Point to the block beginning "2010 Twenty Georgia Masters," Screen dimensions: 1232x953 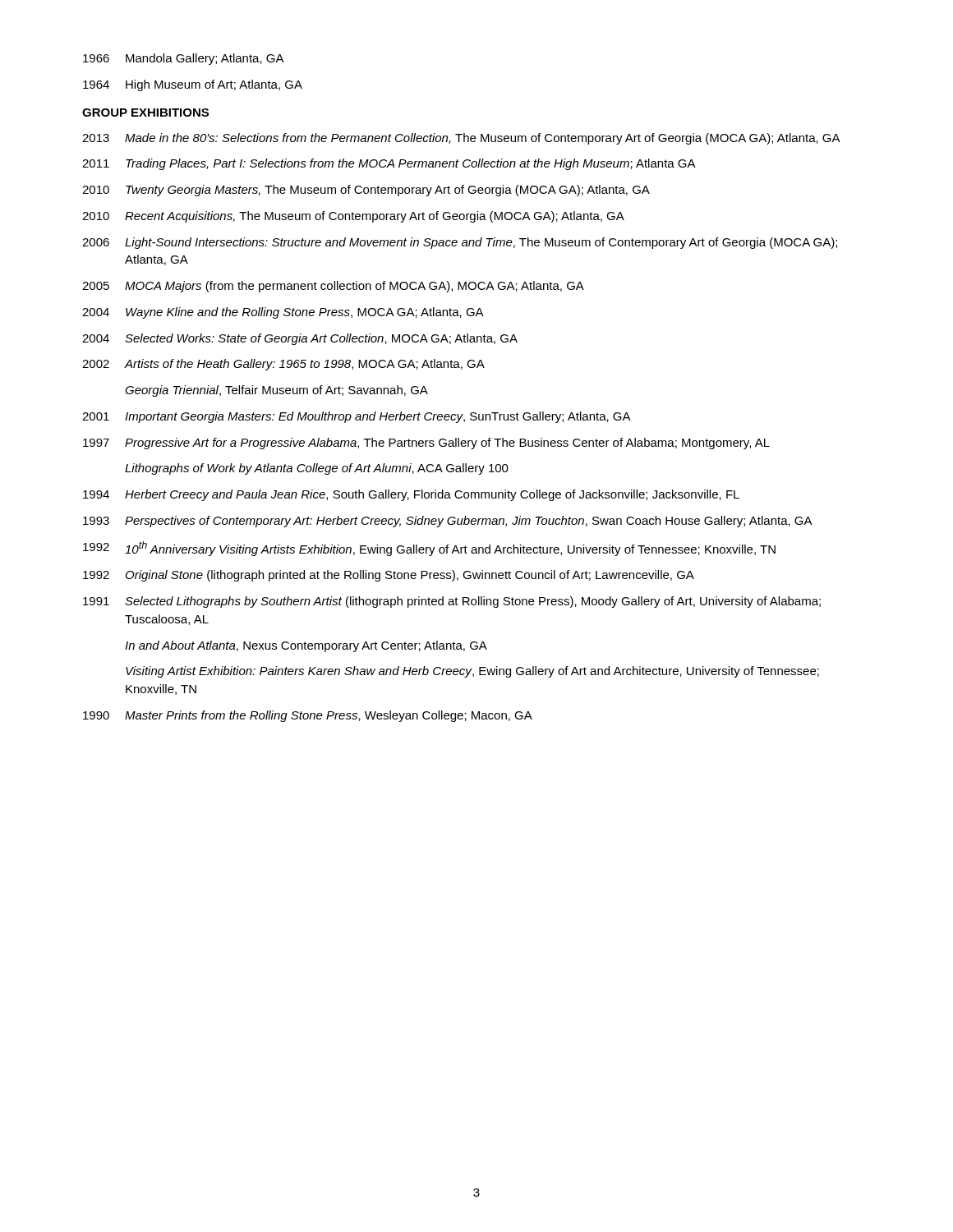pyautogui.click(x=476, y=190)
